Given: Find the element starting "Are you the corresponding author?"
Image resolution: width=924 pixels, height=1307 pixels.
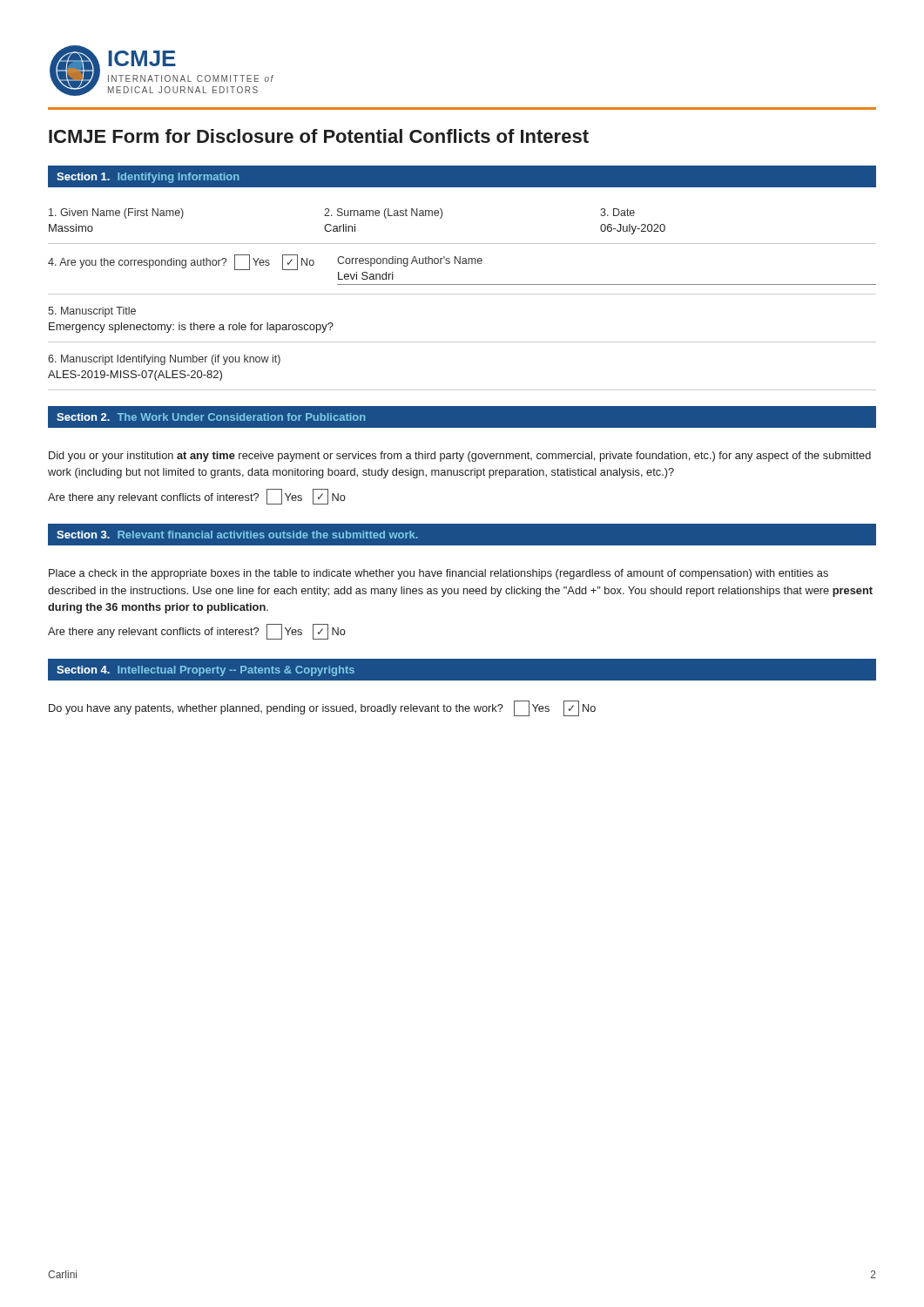Looking at the screenshot, I should tap(462, 270).
